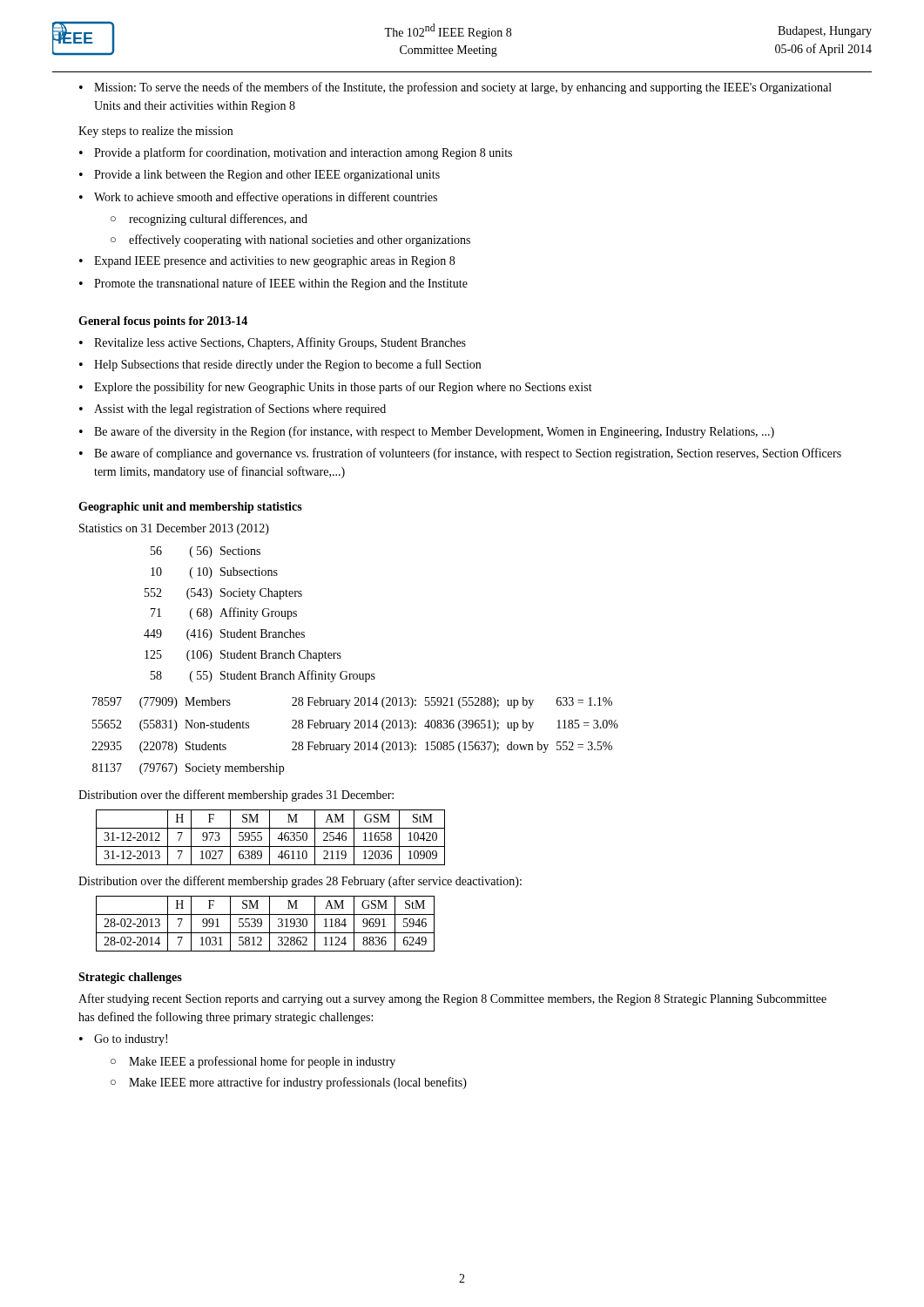
Task: Click on the table containing "633 = 1.1%"
Action: tap(462, 735)
